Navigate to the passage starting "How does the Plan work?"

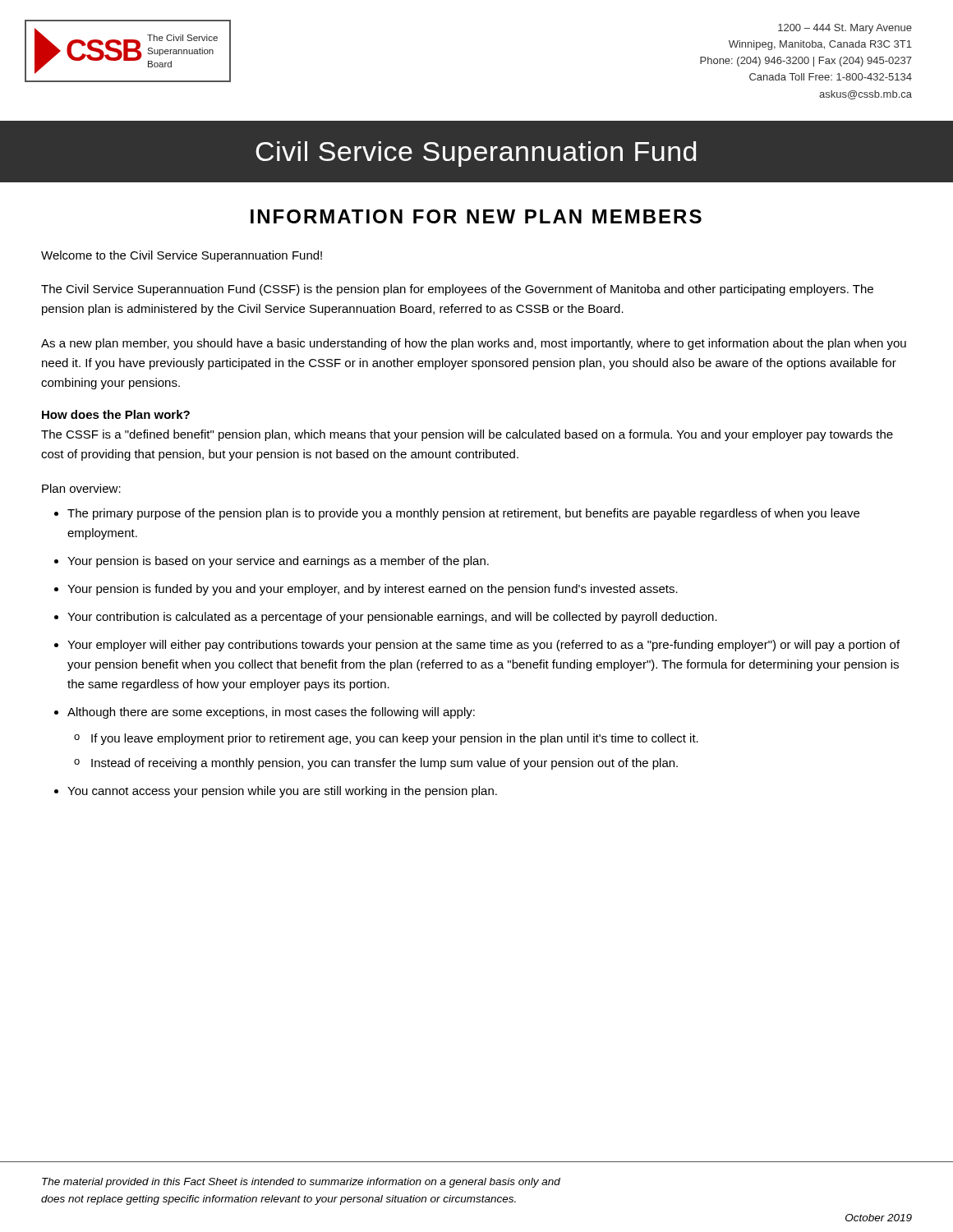click(116, 415)
